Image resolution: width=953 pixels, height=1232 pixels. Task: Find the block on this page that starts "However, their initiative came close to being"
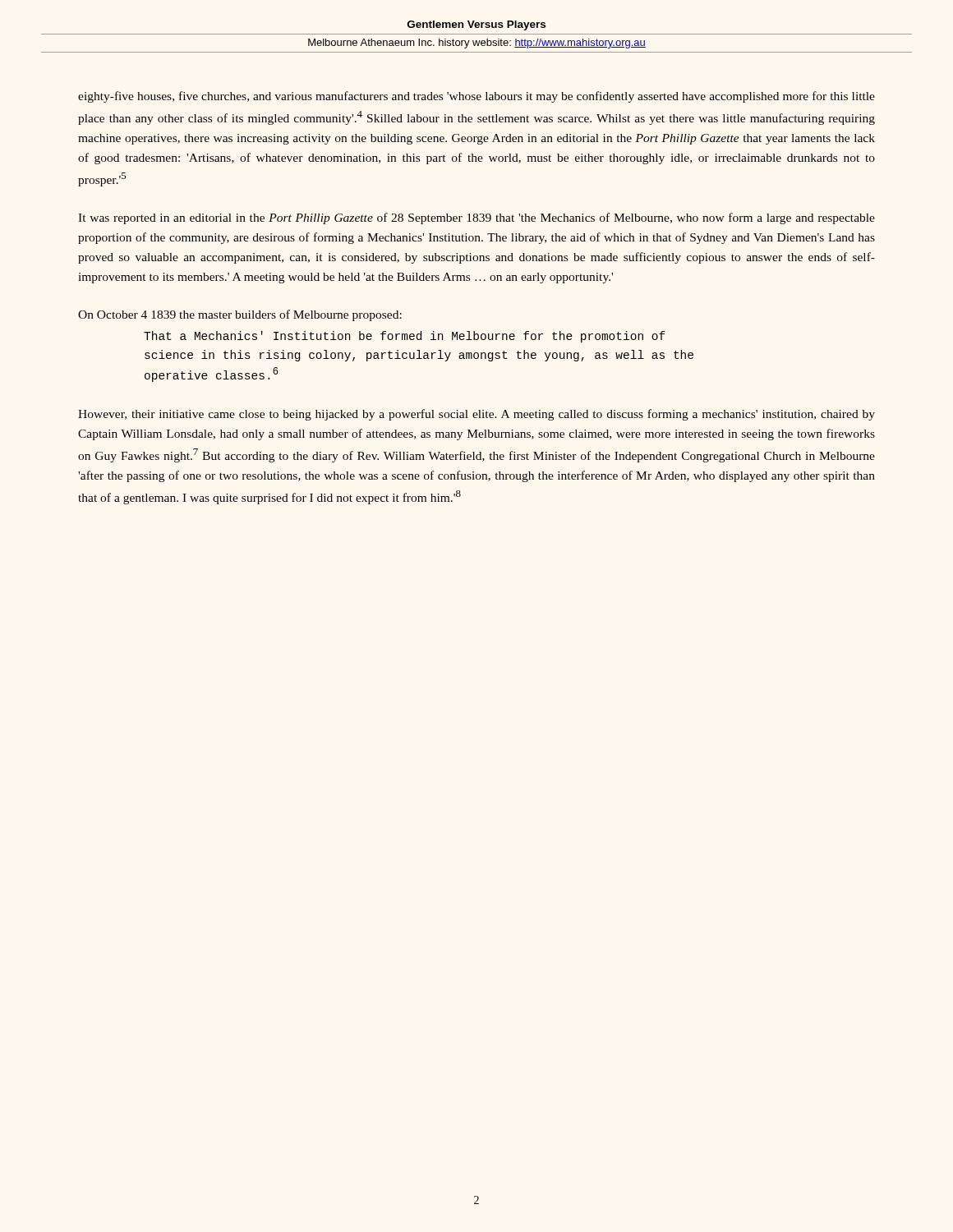476,455
